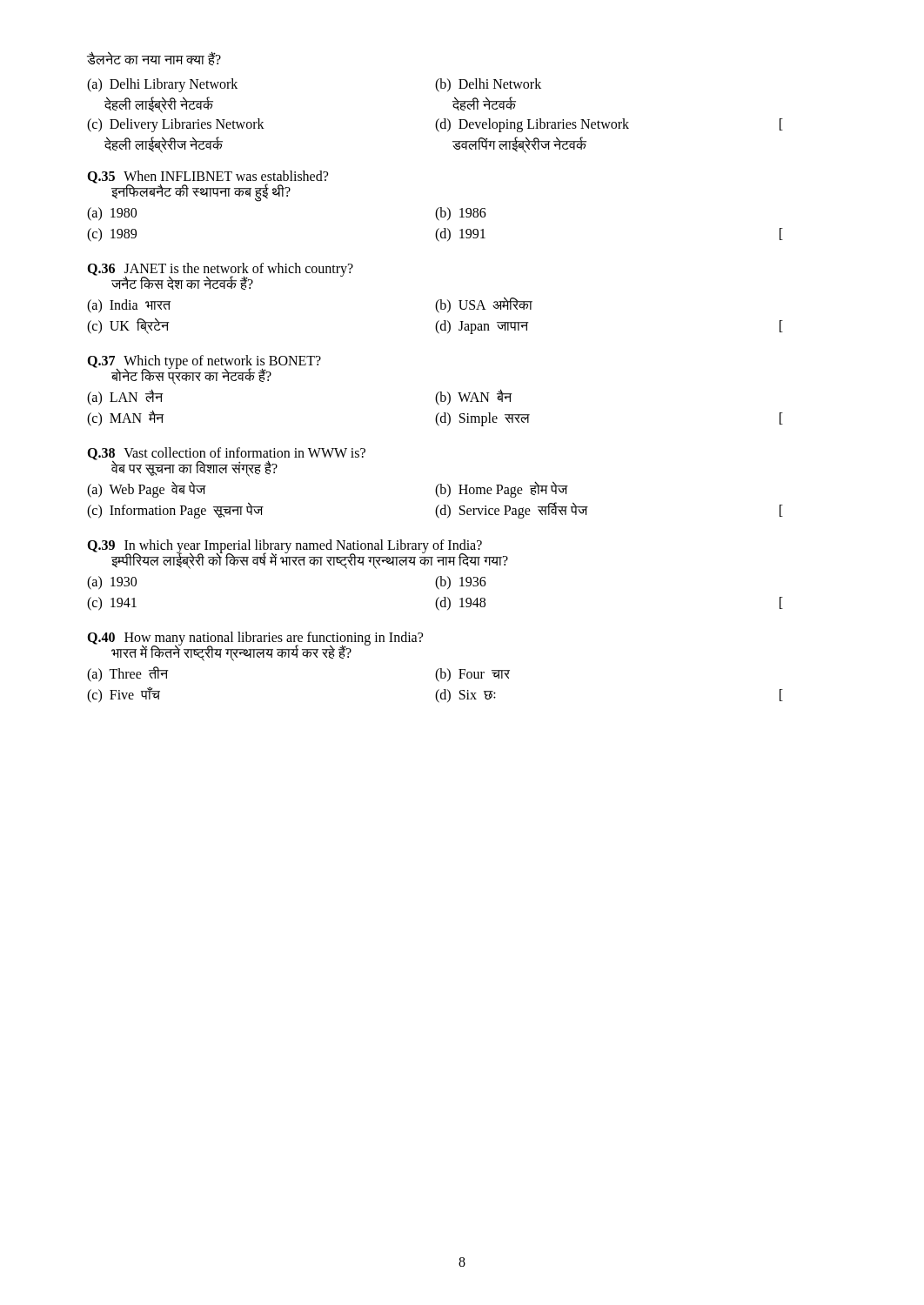The image size is (924, 1305).
Task: Find the block on this page that starts "Q.38 Vast collection of information in WWW is?"
Action: click(x=227, y=461)
